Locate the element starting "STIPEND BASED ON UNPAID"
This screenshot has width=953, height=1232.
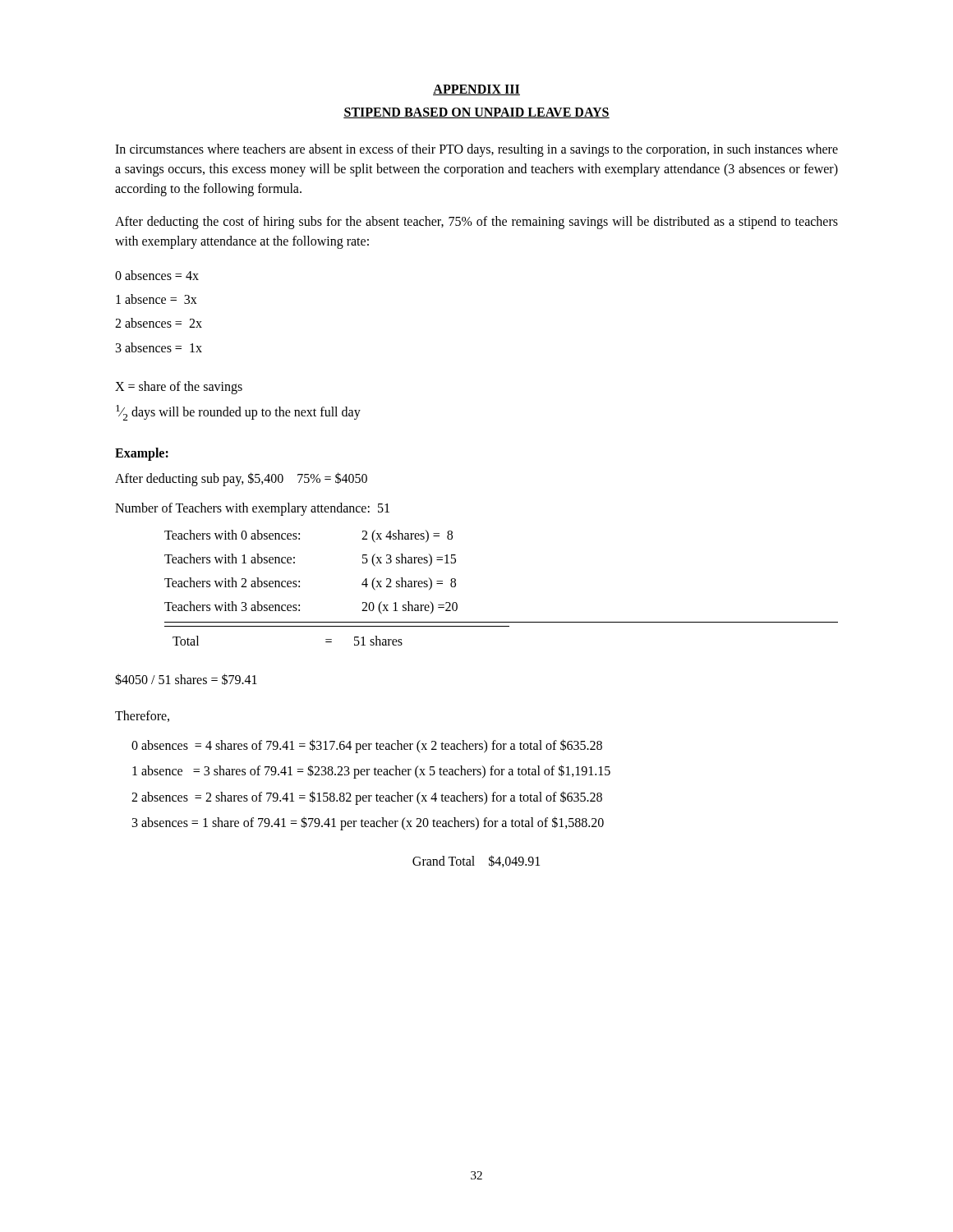tap(476, 112)
